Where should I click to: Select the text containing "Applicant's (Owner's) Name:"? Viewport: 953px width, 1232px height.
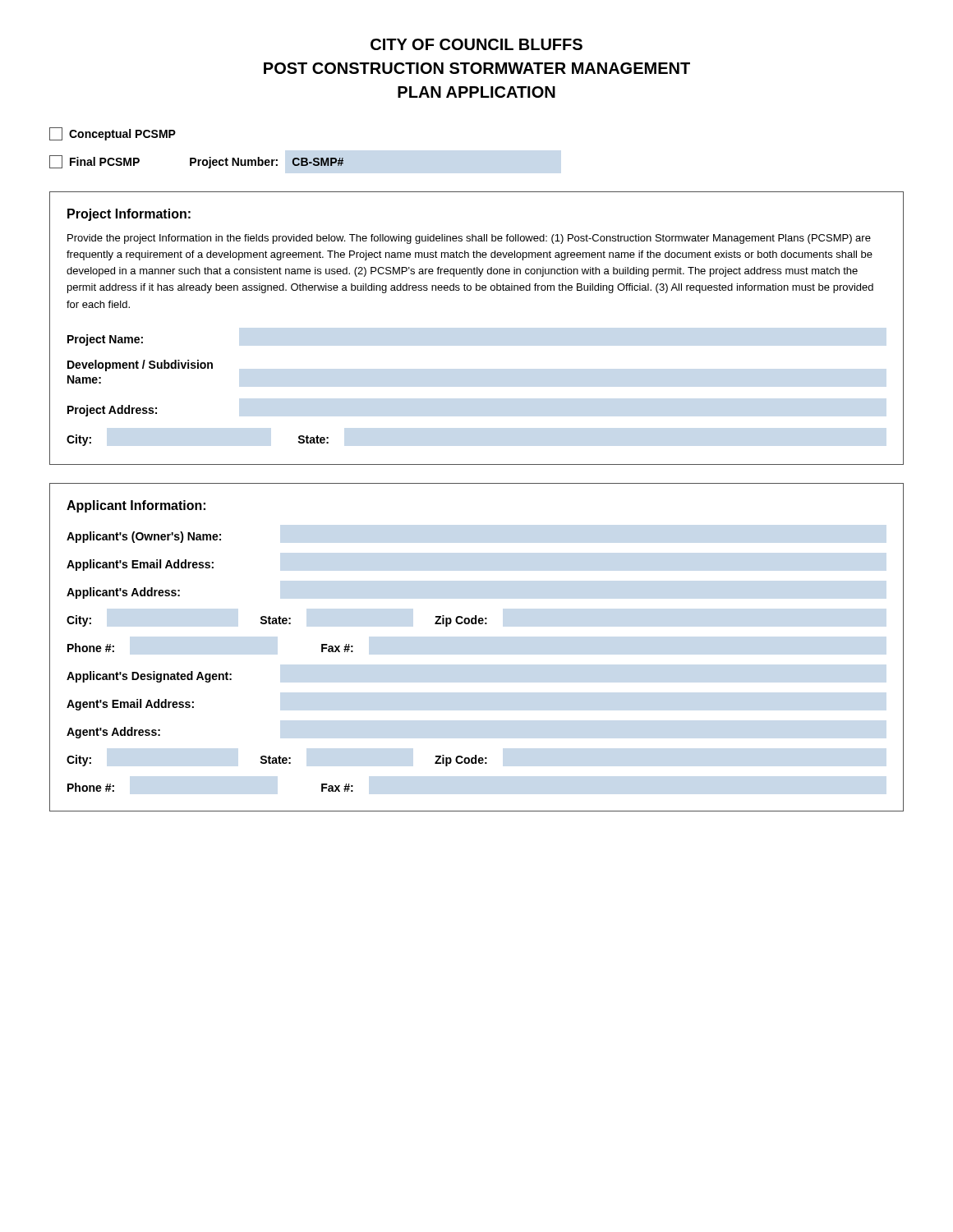point(144,537)
